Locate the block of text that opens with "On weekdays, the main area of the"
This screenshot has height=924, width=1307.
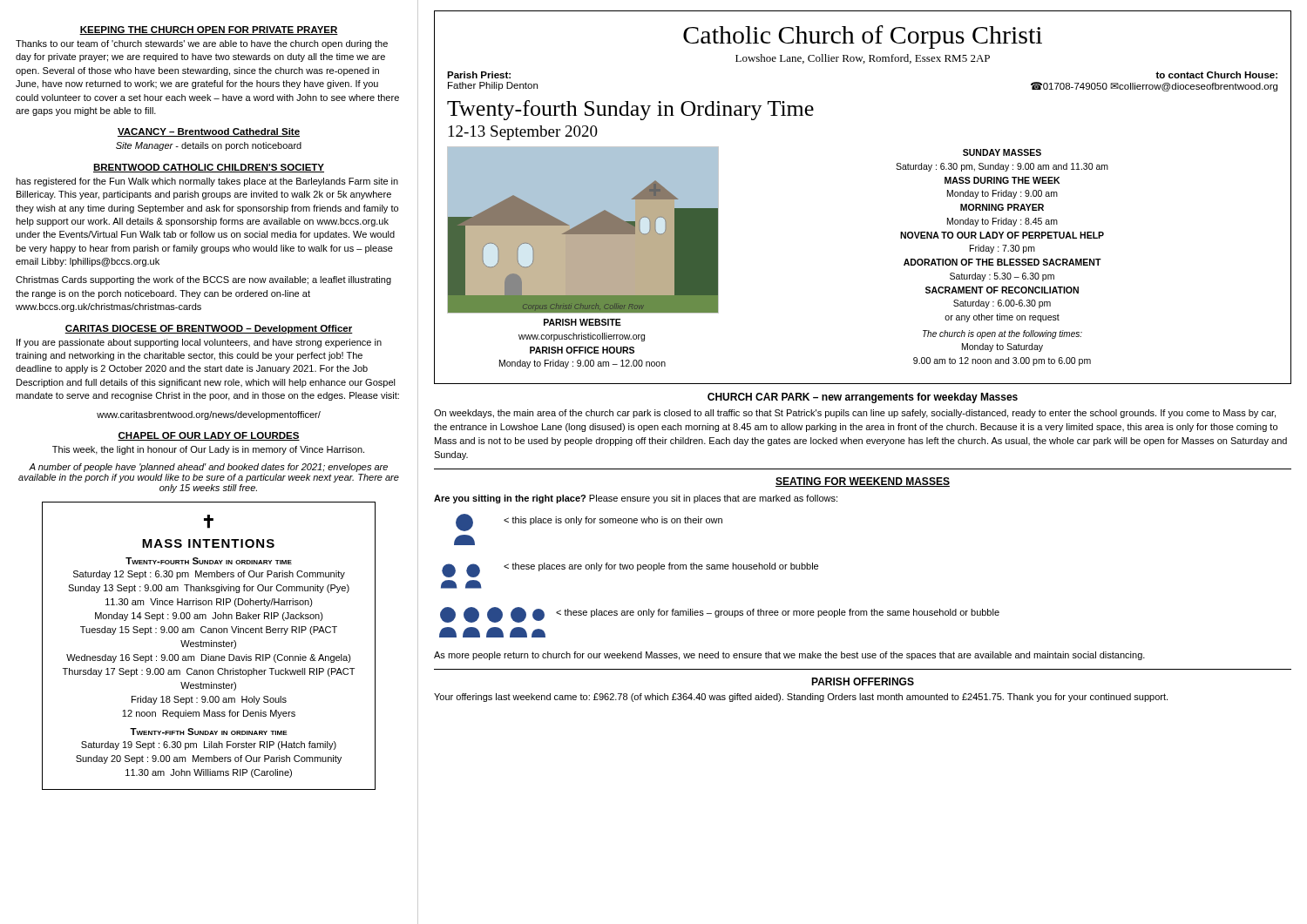click(861, 434)
